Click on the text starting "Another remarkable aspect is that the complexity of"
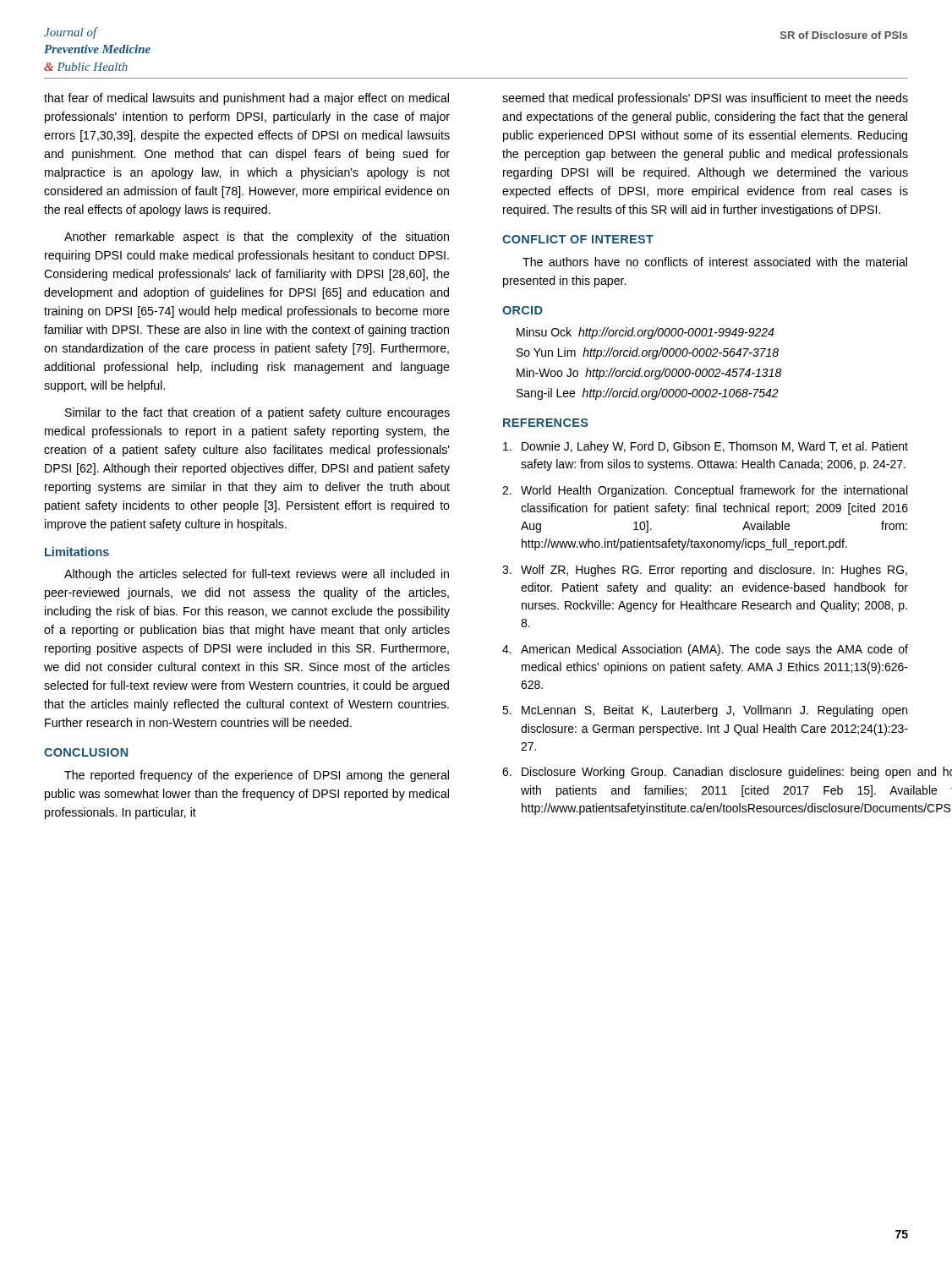 click(x=247, y=311)
